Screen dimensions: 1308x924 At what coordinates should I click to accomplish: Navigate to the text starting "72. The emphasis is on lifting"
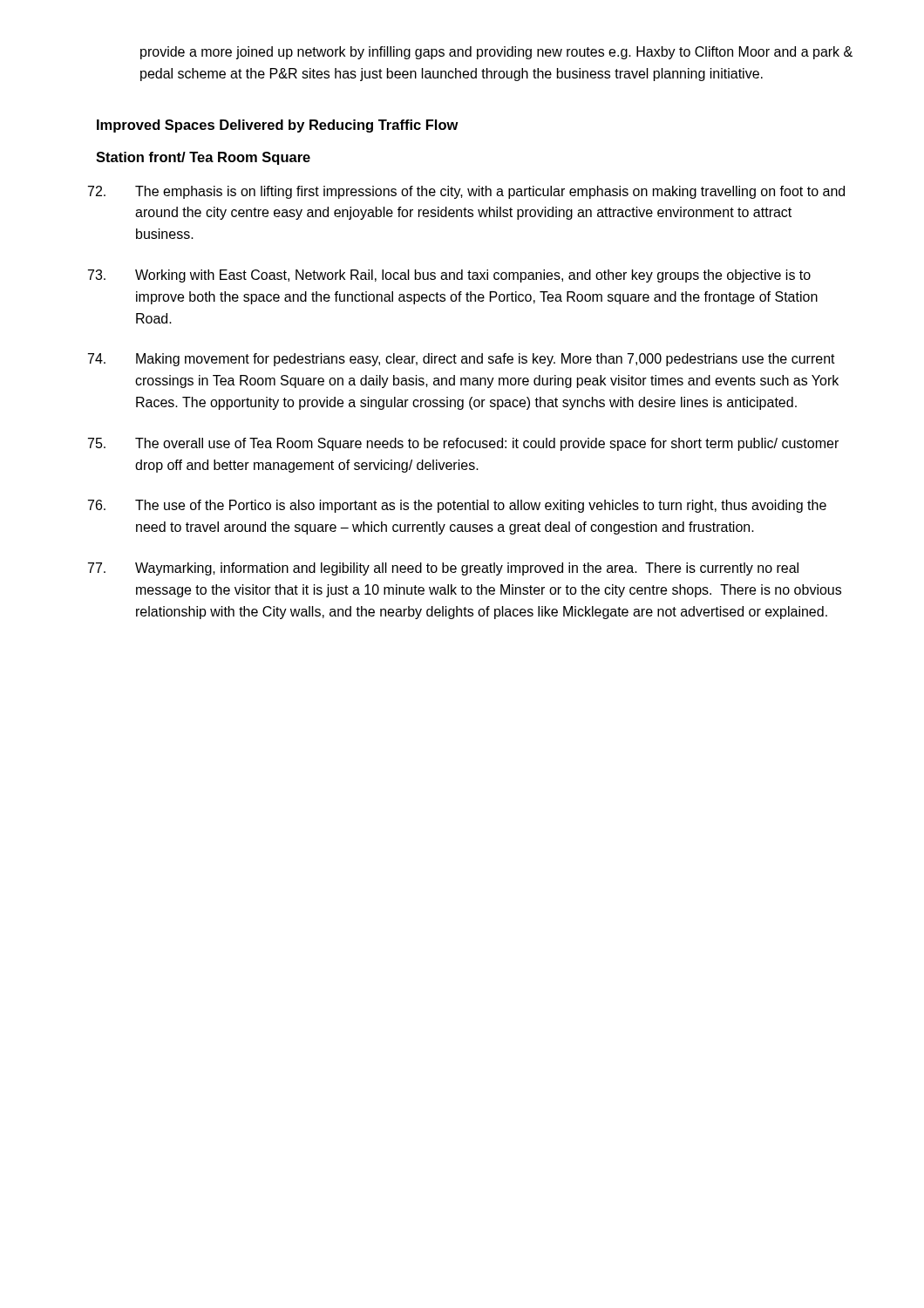(471, 213)
